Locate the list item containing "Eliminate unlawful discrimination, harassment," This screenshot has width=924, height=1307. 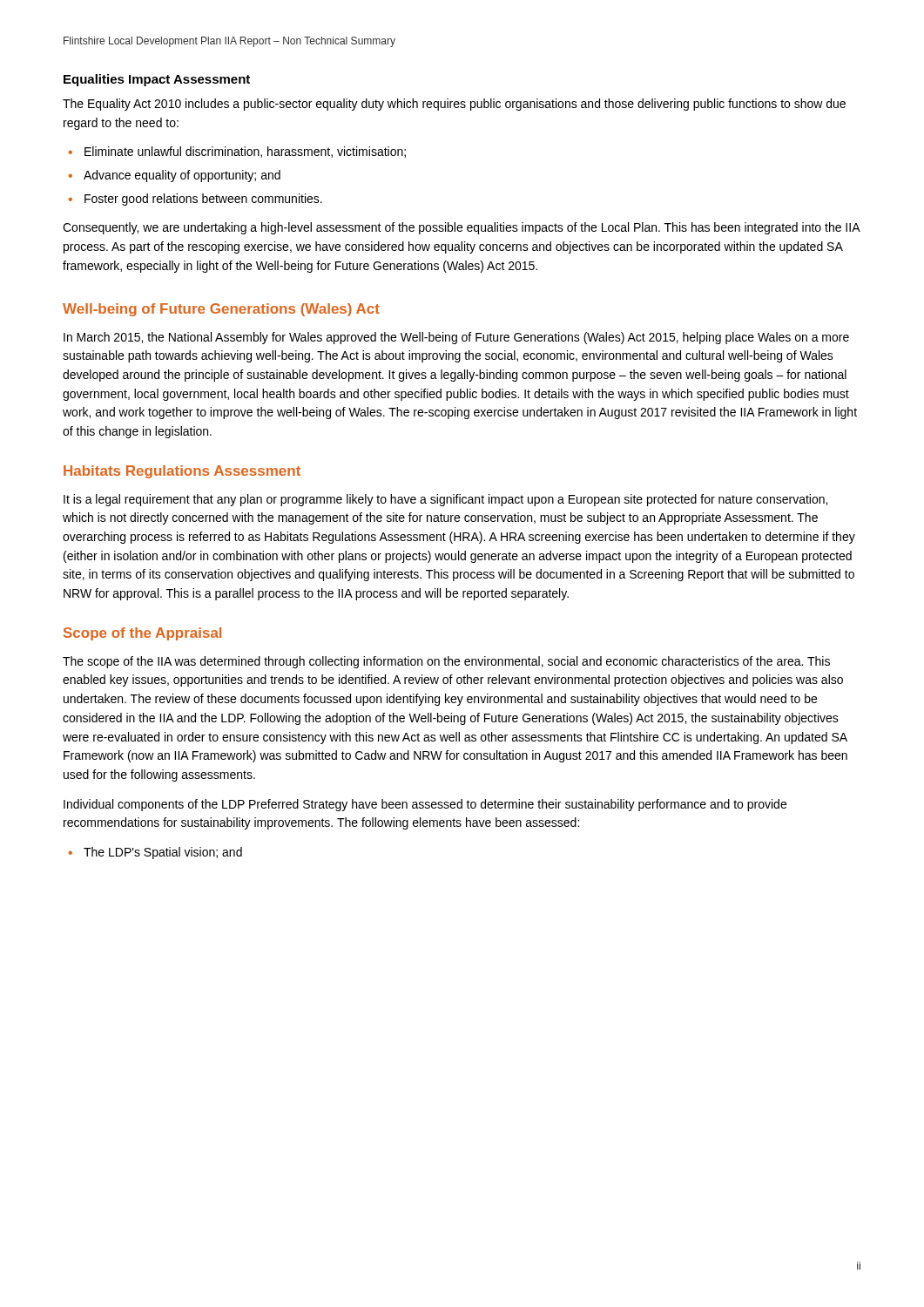(245, 152)
